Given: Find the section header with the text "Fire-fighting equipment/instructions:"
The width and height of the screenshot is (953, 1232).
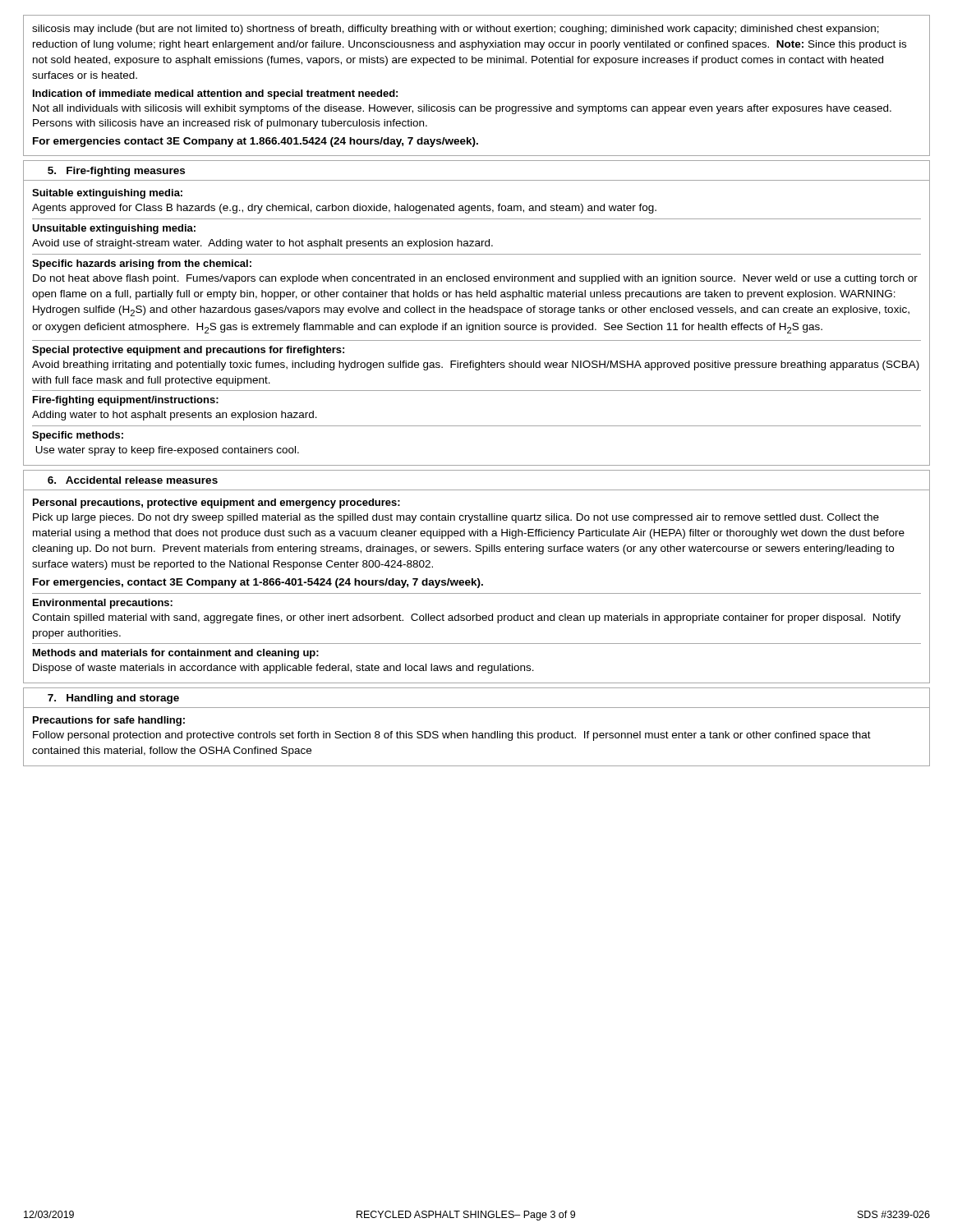Looking at the screenshot, I should pyautogui.click(x=125, y=400).
